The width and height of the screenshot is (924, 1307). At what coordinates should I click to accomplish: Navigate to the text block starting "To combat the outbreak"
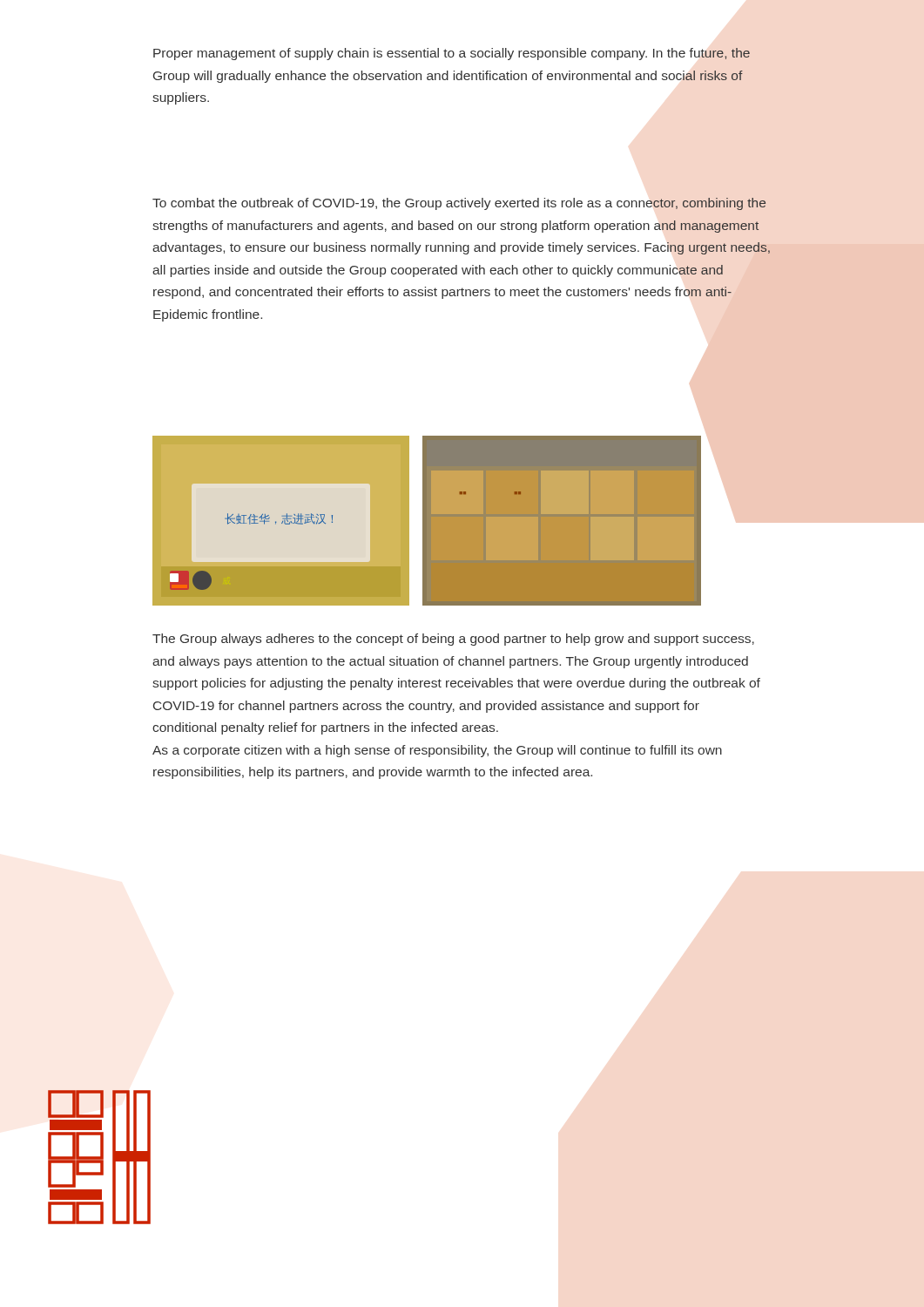462,258
